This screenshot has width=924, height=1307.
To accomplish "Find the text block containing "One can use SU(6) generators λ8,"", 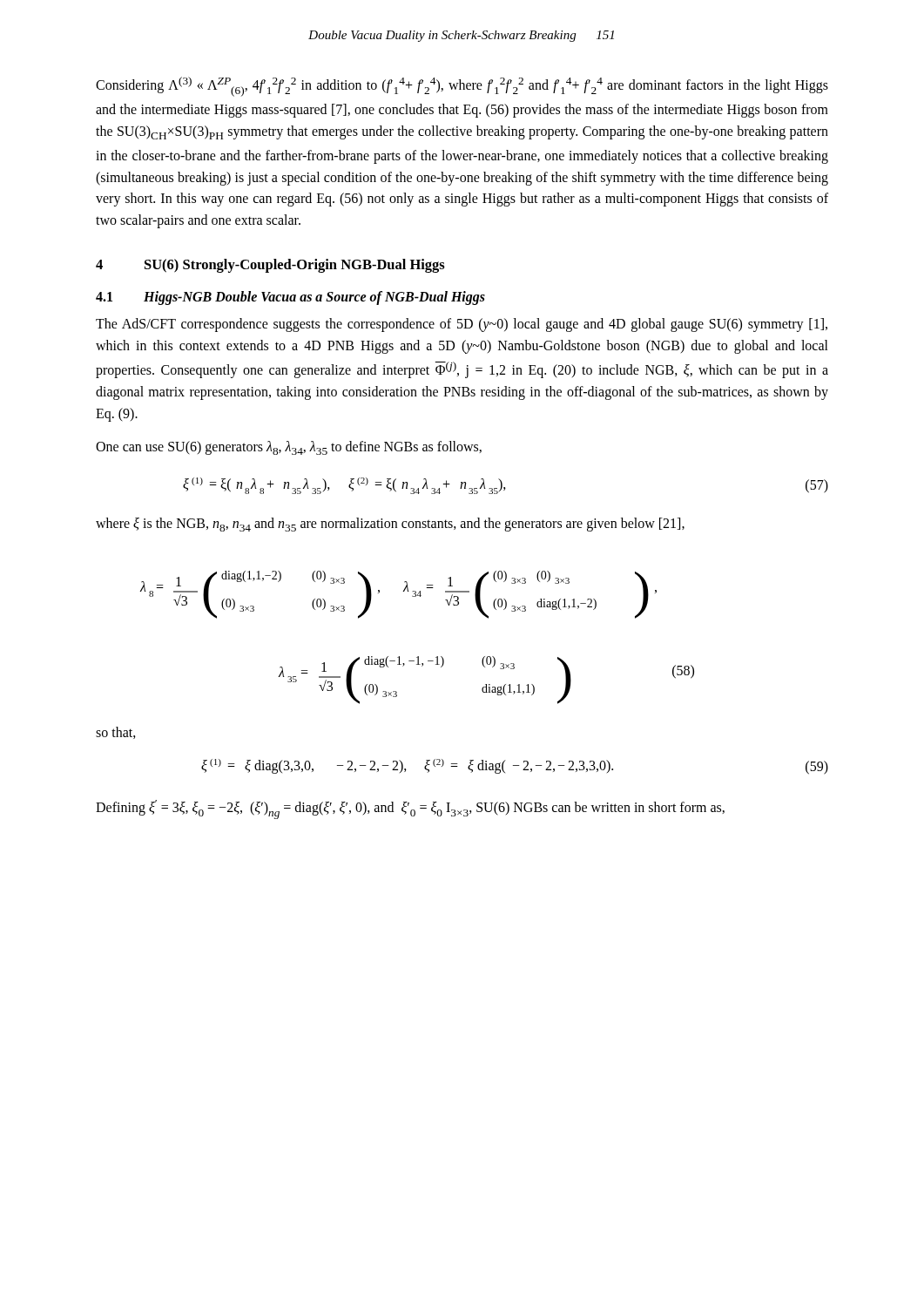I will click(x=462, y=449).
